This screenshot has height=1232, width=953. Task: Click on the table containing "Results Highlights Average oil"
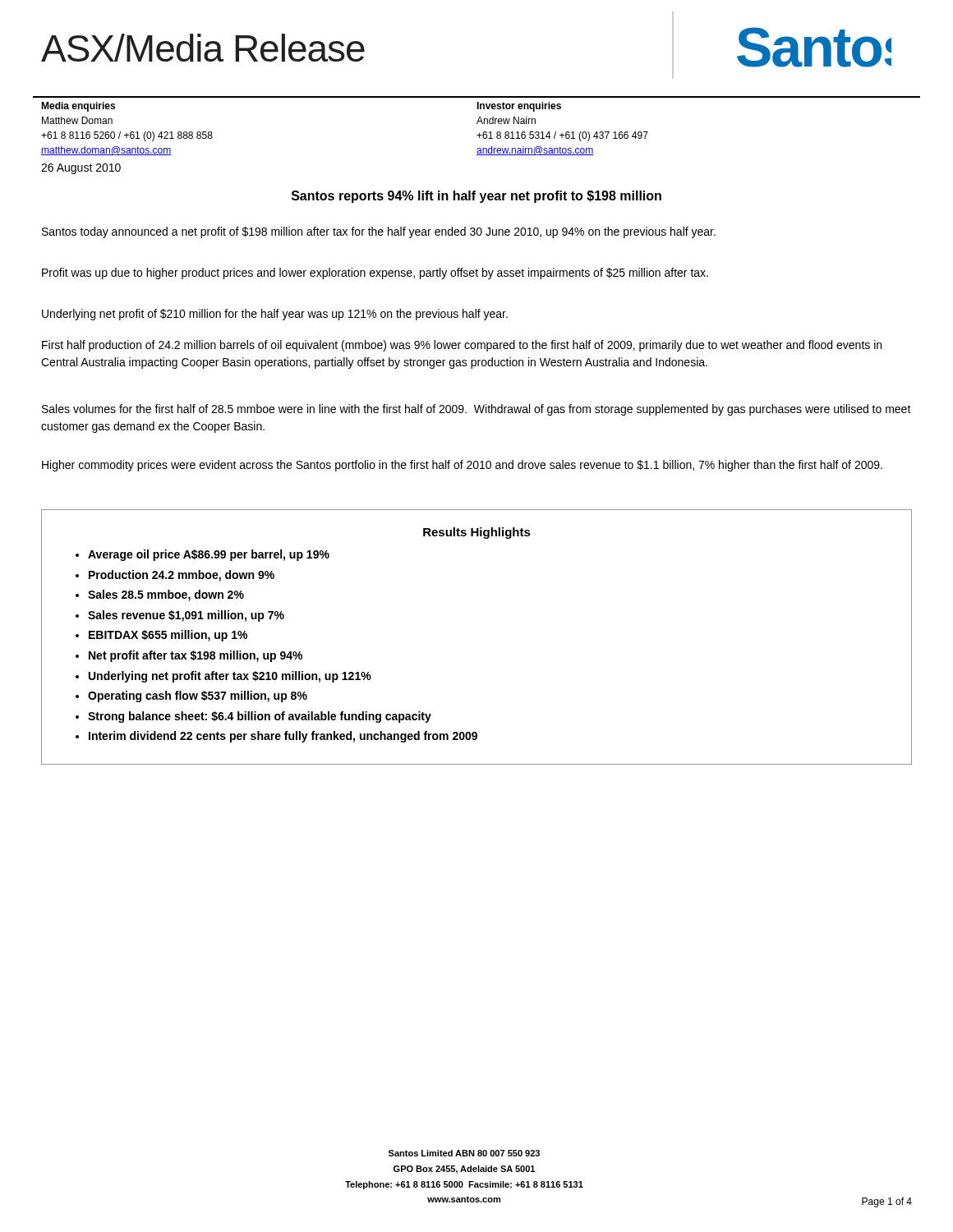[476, 637]
